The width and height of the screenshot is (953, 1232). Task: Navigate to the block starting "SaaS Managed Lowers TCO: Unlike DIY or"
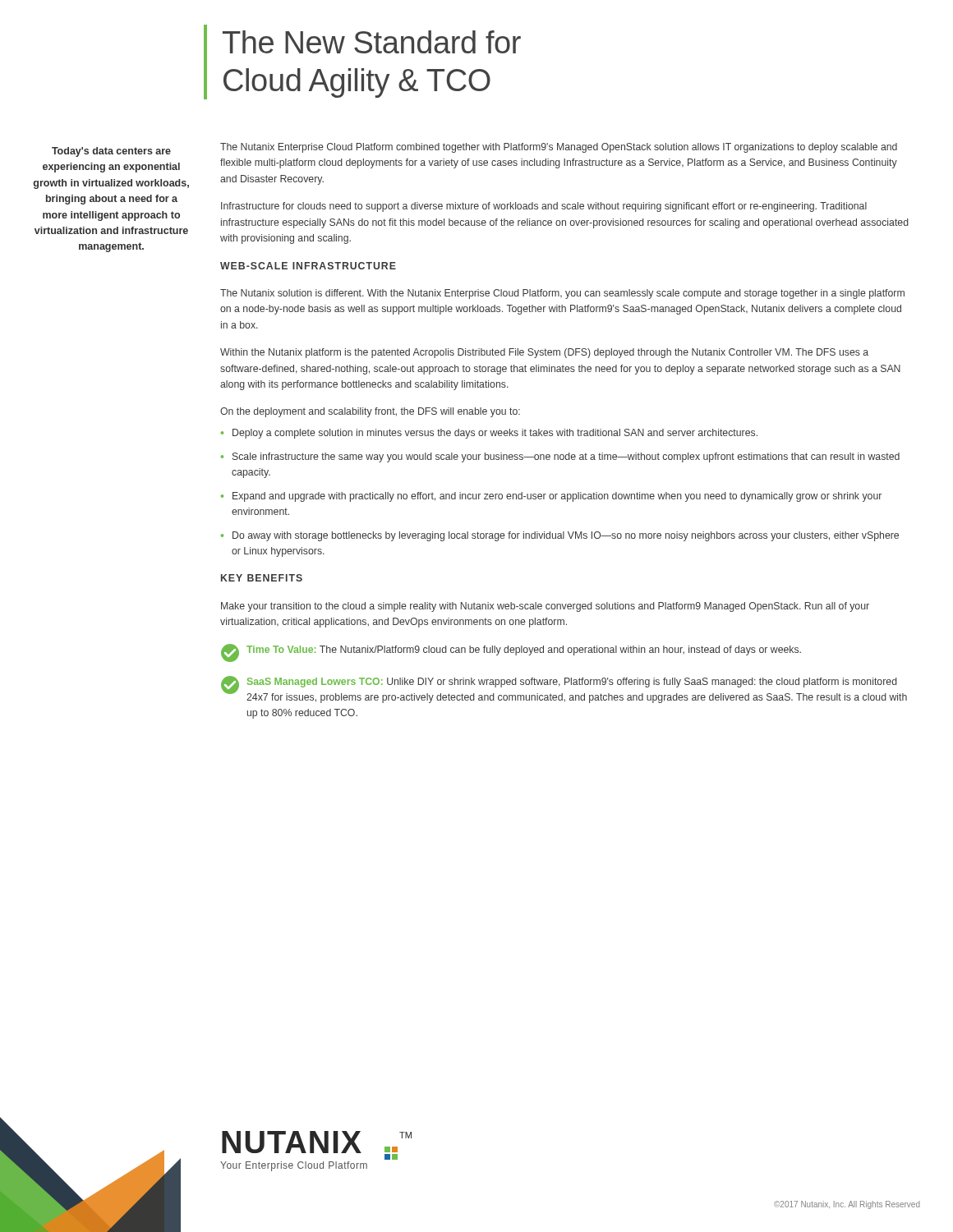[x=565, y=697]
